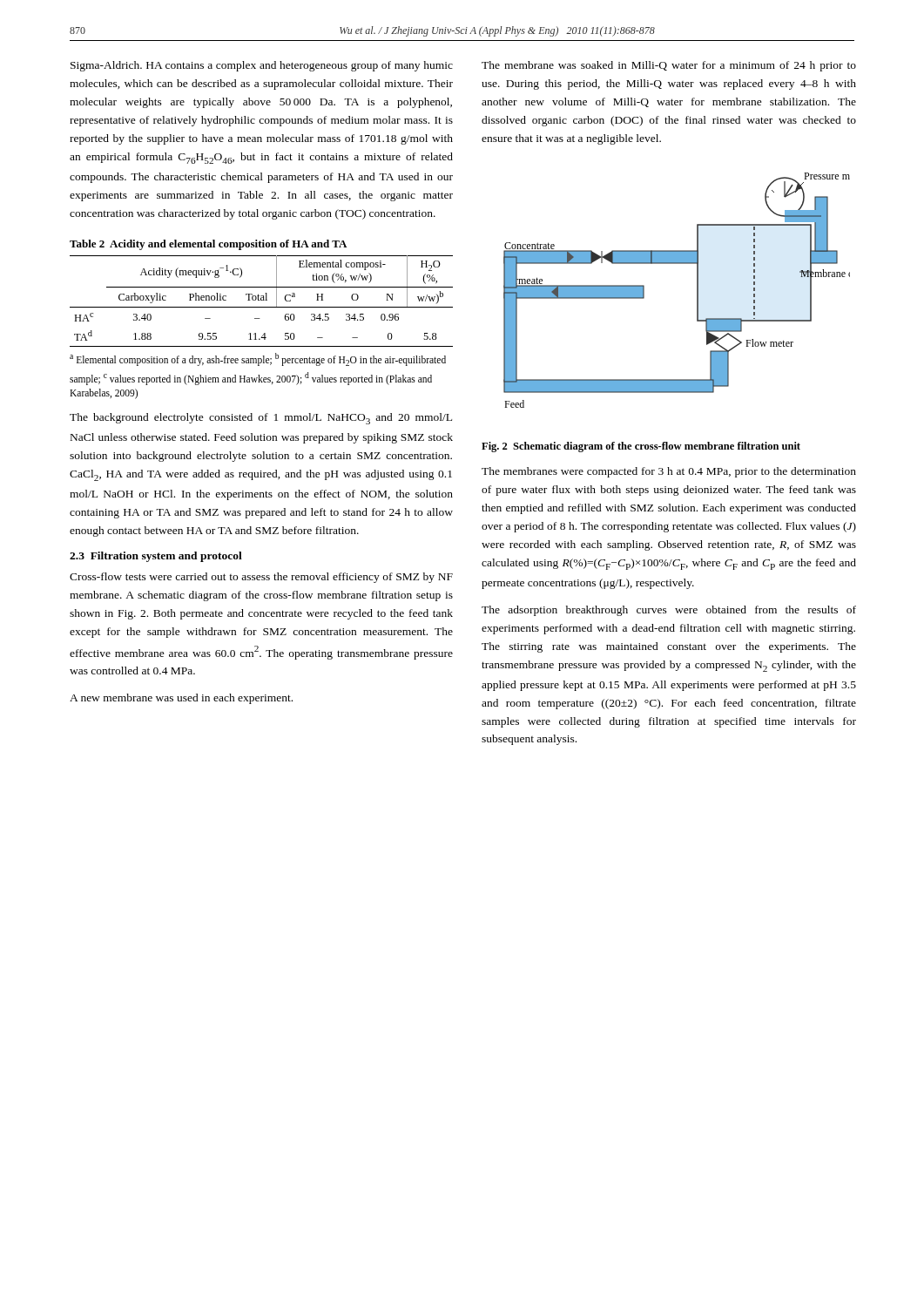The image size is (924, 1307).
Task: Select the text block starting "Sigma-Aldrich. HA contains a complex"
Action: click(261, 139)
